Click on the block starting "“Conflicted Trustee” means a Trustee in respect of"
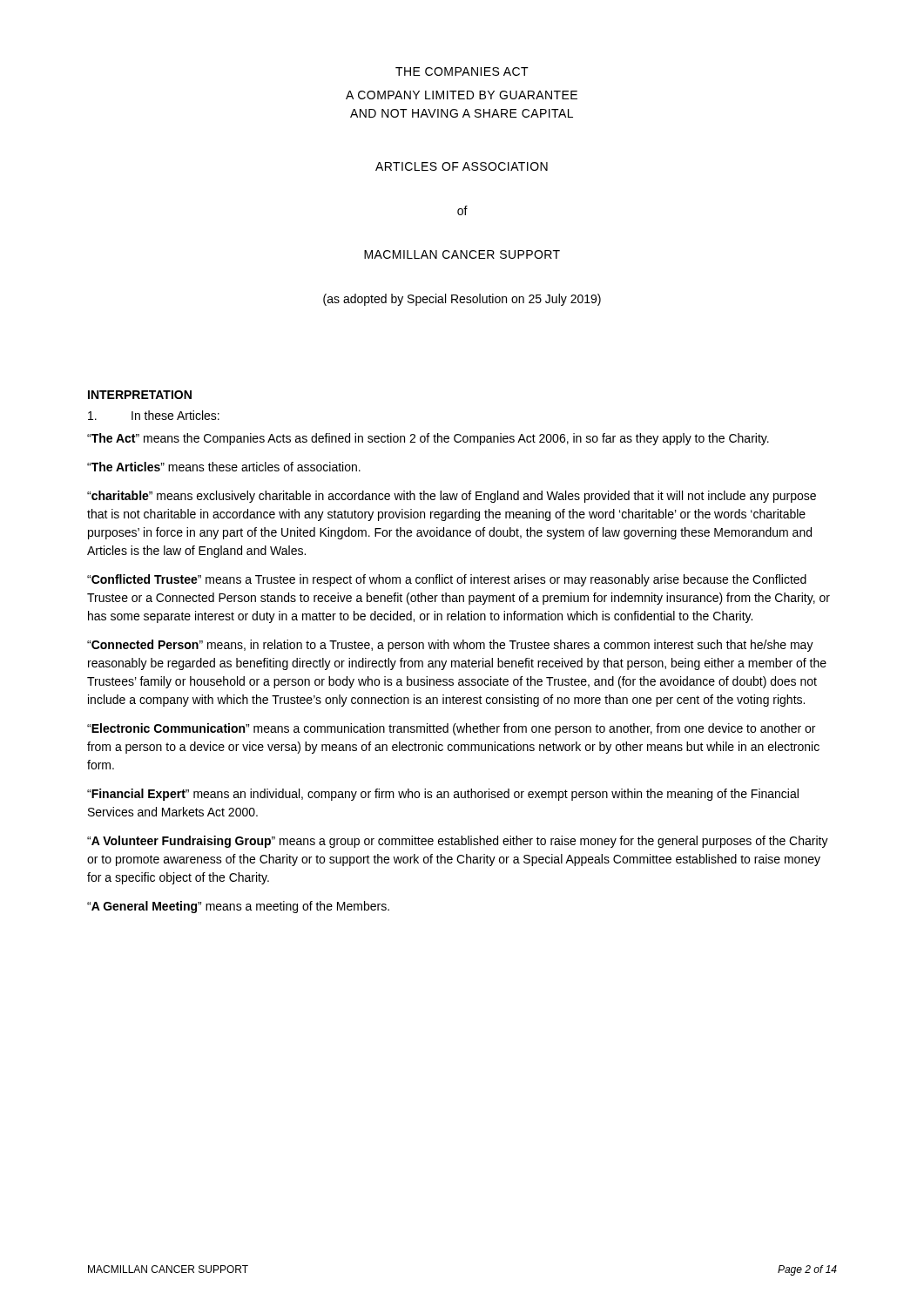 458,598
